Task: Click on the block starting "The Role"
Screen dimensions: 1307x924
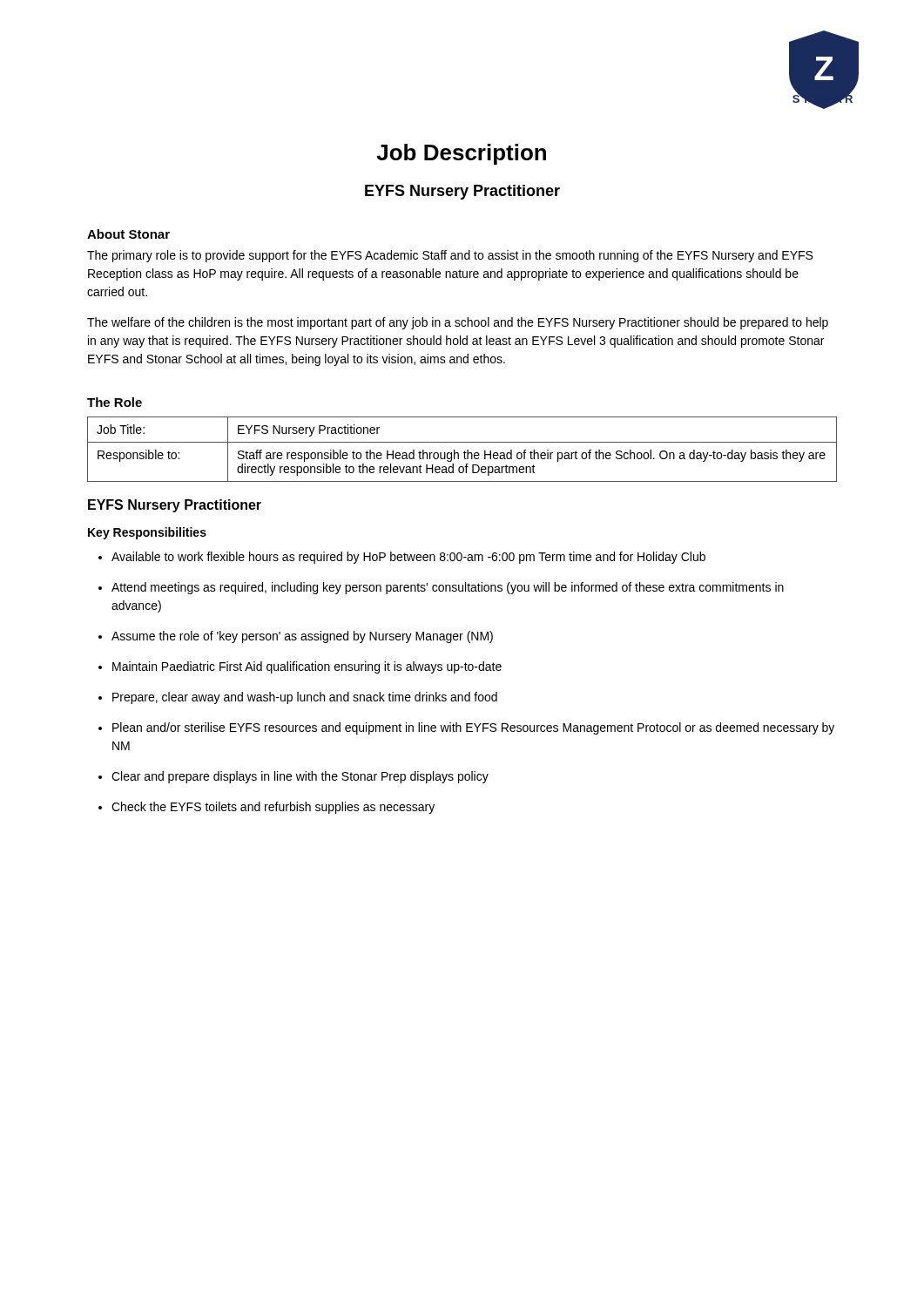Action: [115, 402]
